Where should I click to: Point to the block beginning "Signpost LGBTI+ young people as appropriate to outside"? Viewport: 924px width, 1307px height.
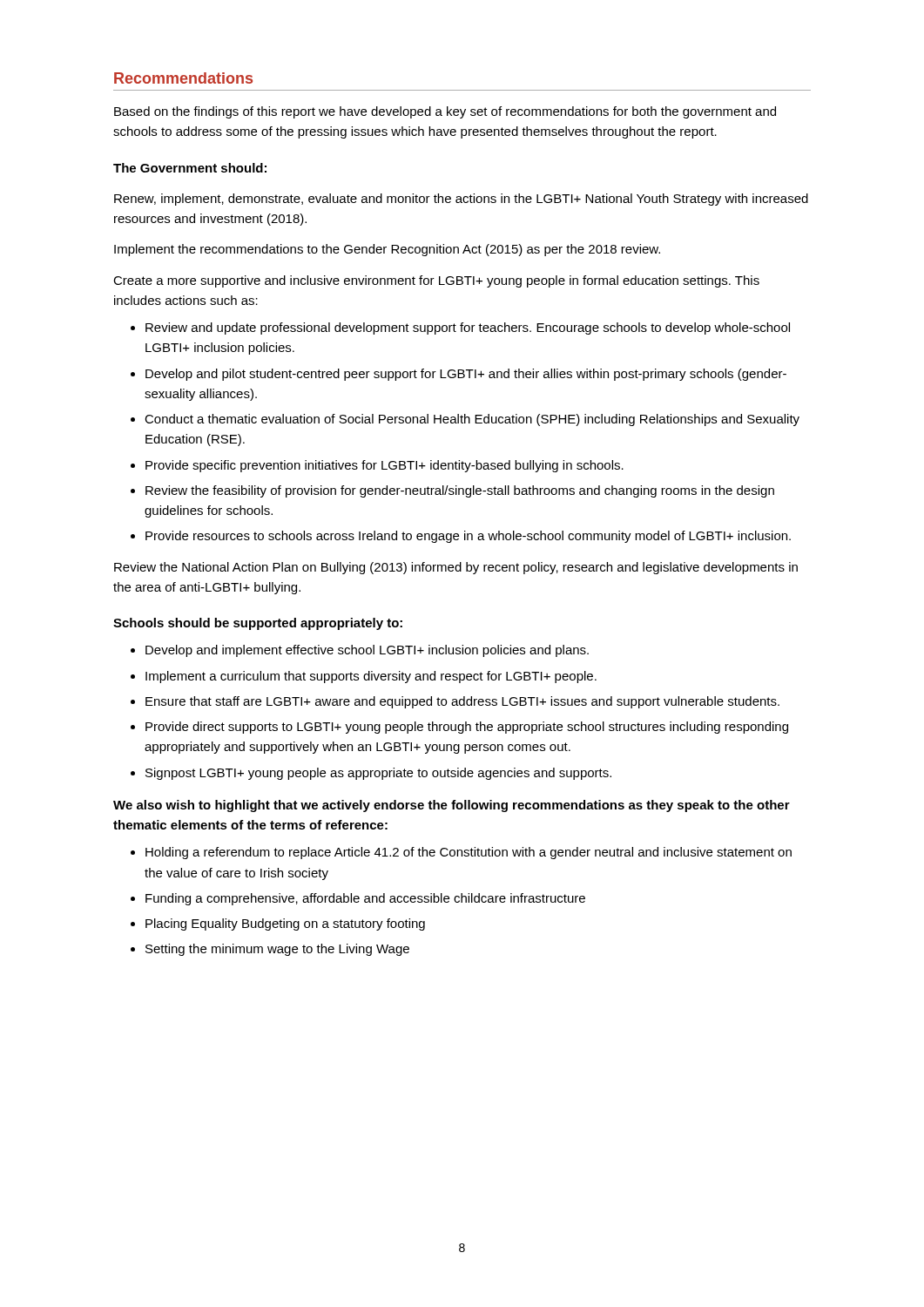pos(379,772)
